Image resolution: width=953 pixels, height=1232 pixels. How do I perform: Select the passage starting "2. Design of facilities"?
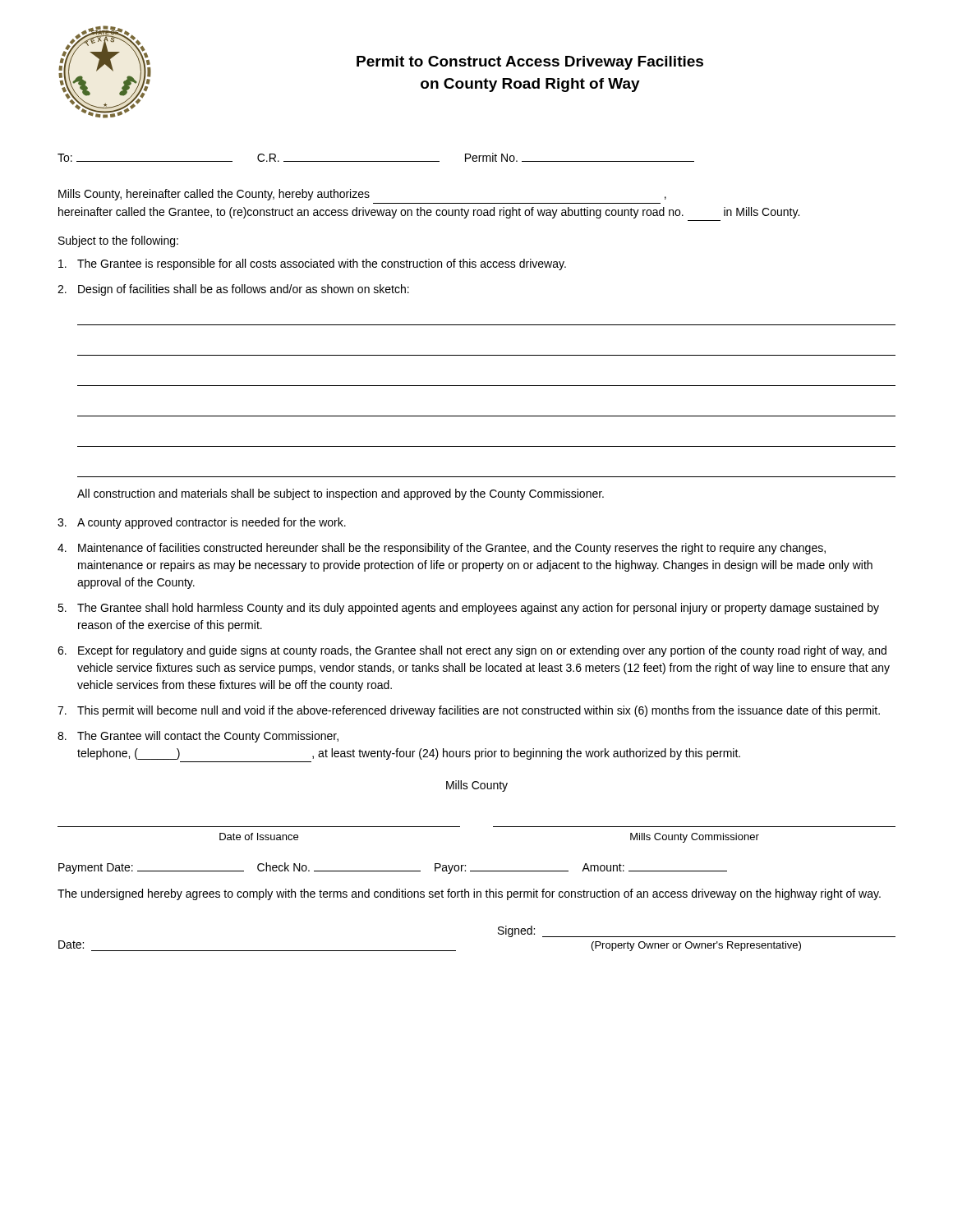(234, 290)
